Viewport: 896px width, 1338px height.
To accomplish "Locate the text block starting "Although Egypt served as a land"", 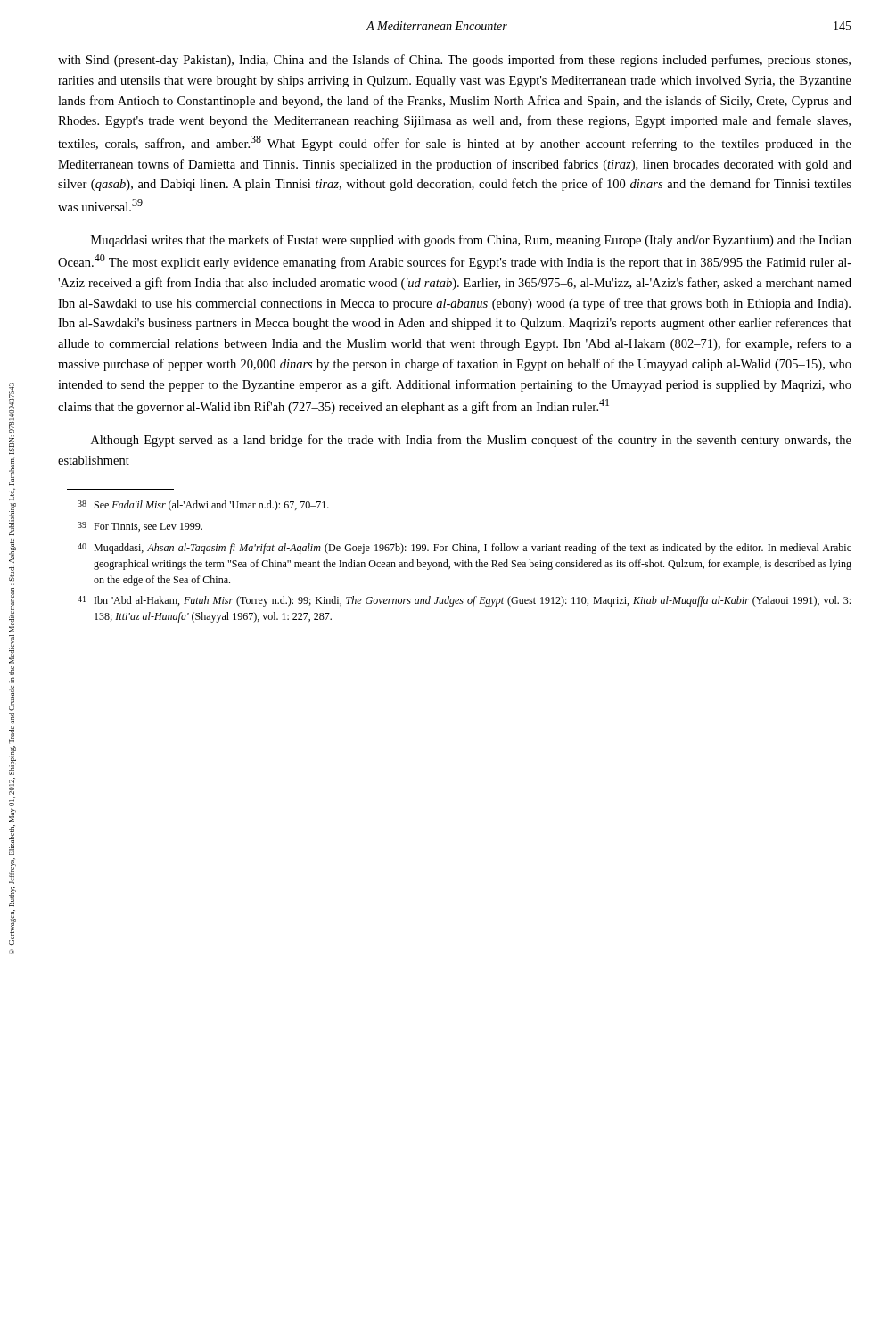I will pos(455,450).
